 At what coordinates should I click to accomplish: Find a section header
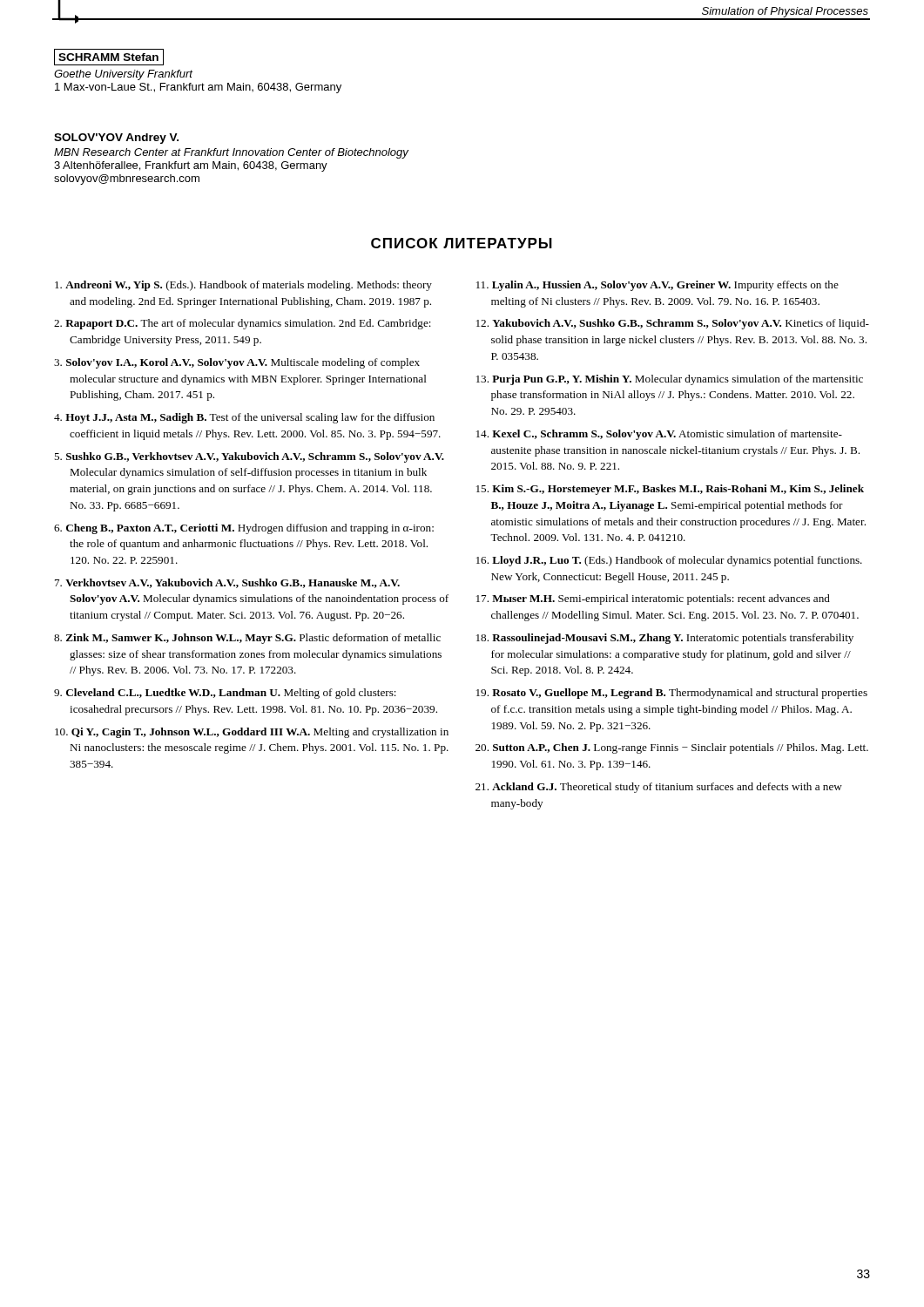point(462,244)
